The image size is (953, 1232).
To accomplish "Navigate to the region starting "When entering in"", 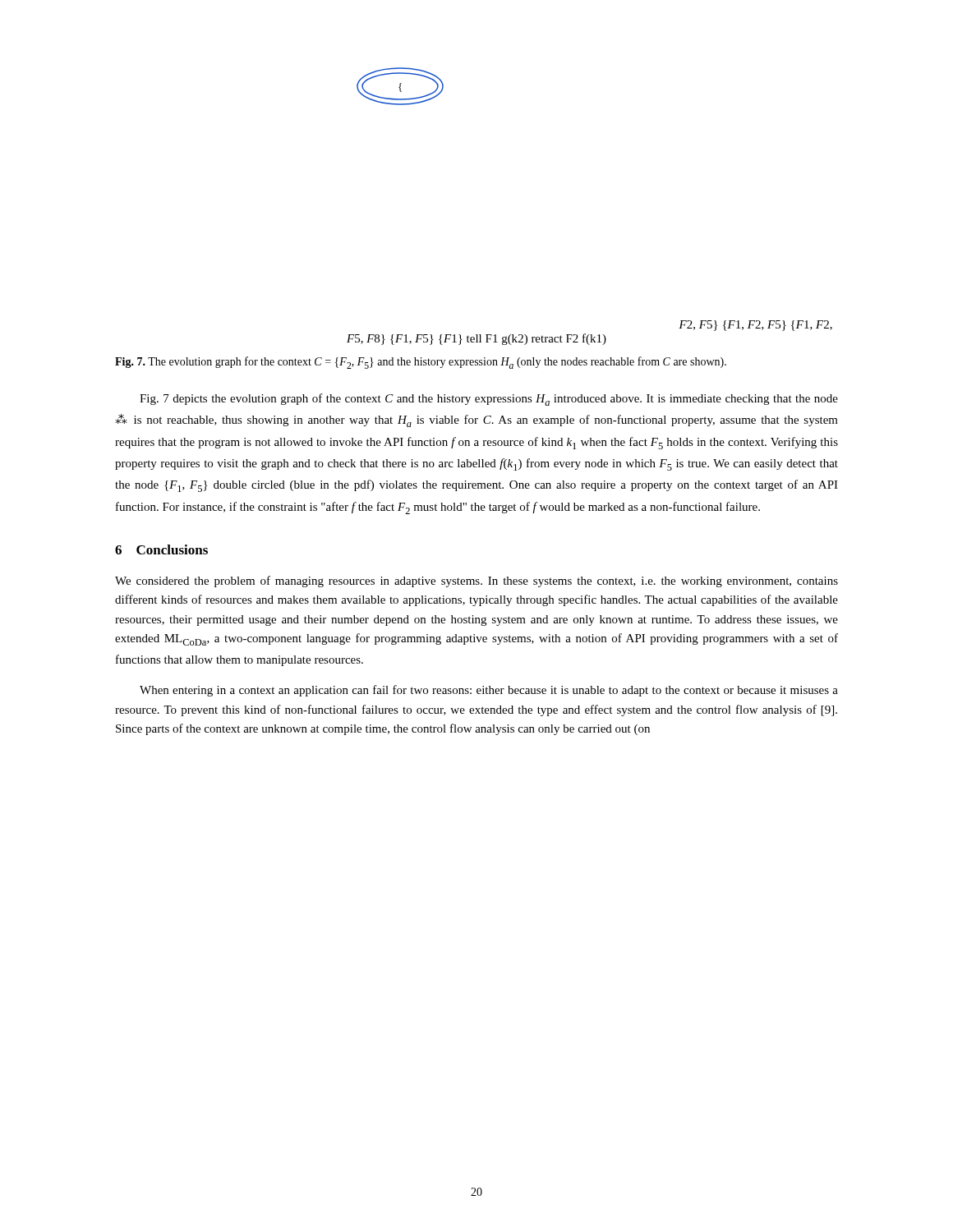I will pyautogui.click(x=476, y=709).
